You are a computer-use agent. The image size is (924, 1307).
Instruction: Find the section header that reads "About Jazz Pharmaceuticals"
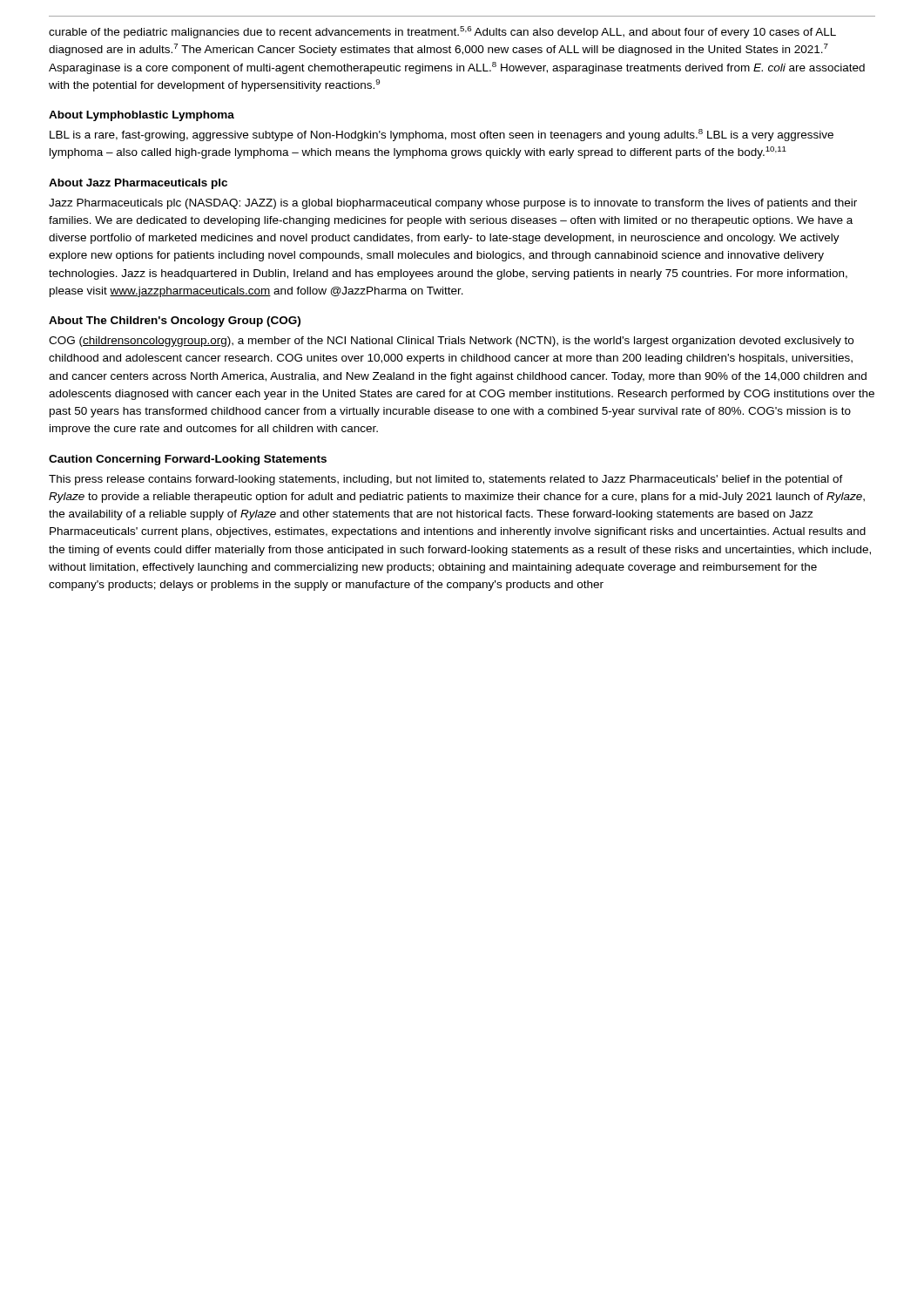coord(138,182)
